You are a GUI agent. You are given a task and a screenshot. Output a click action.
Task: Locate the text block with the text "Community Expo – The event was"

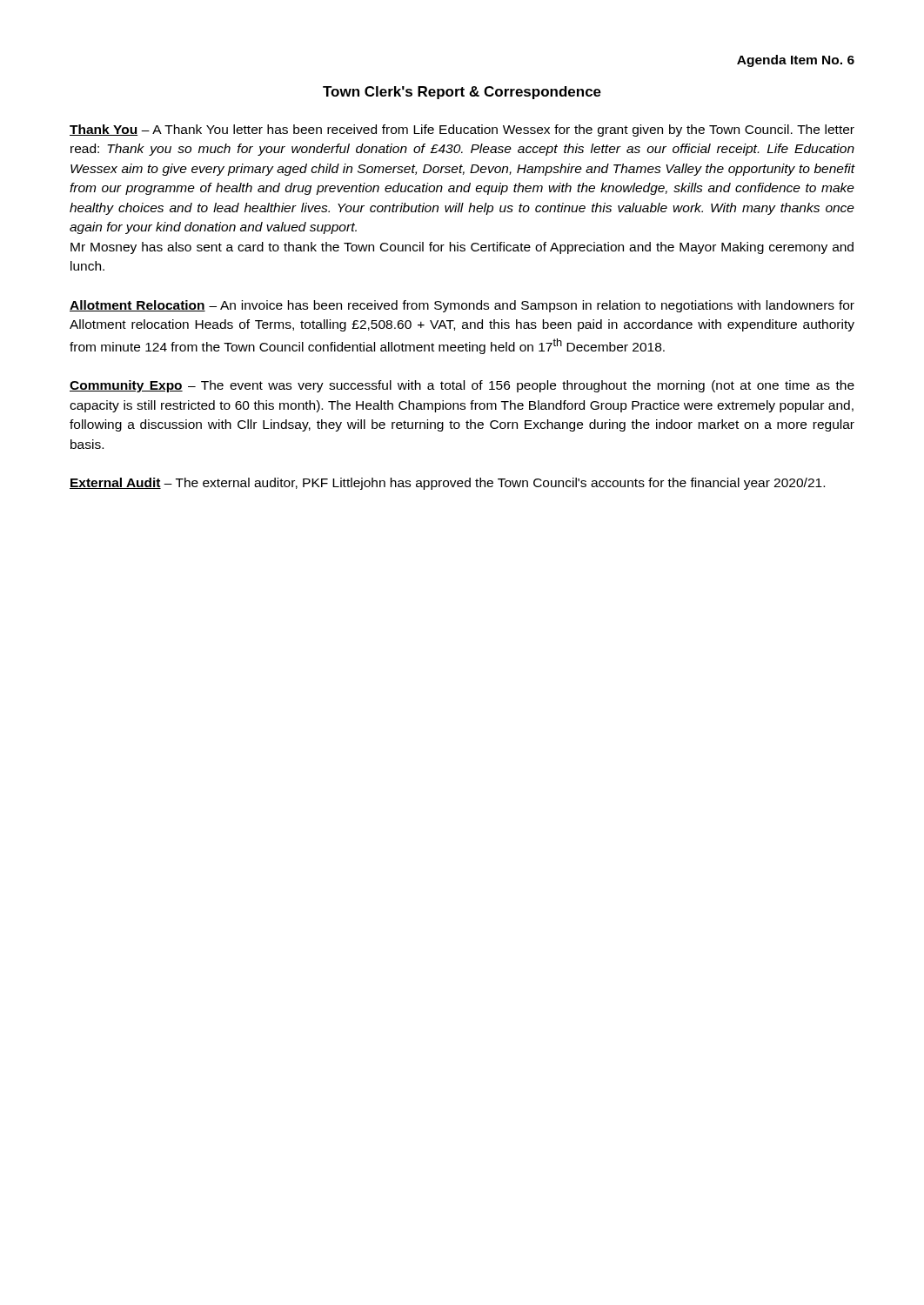pos(462,415)
